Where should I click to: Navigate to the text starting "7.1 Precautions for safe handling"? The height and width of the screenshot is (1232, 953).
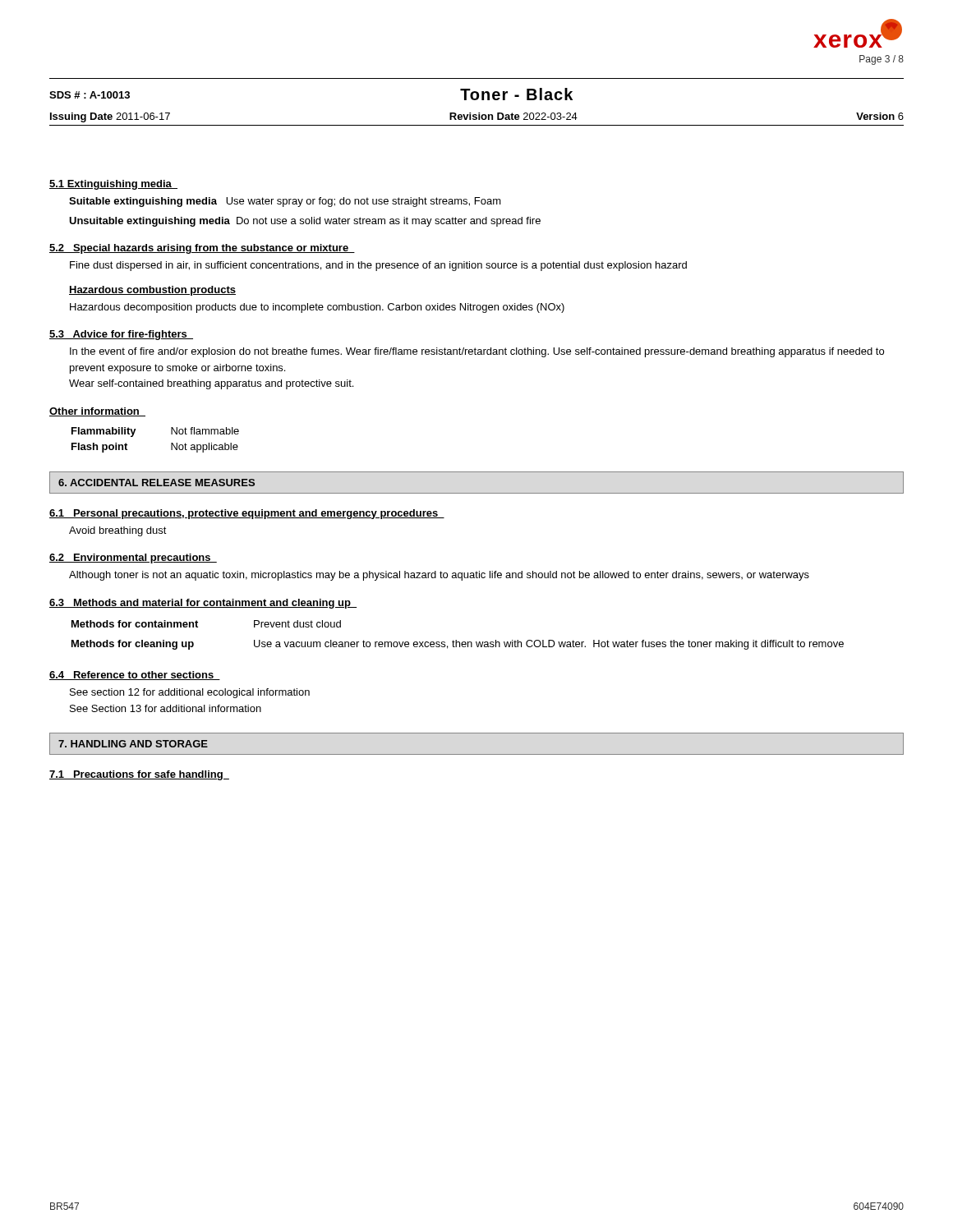pyautogui.click(x=139, y=774)
